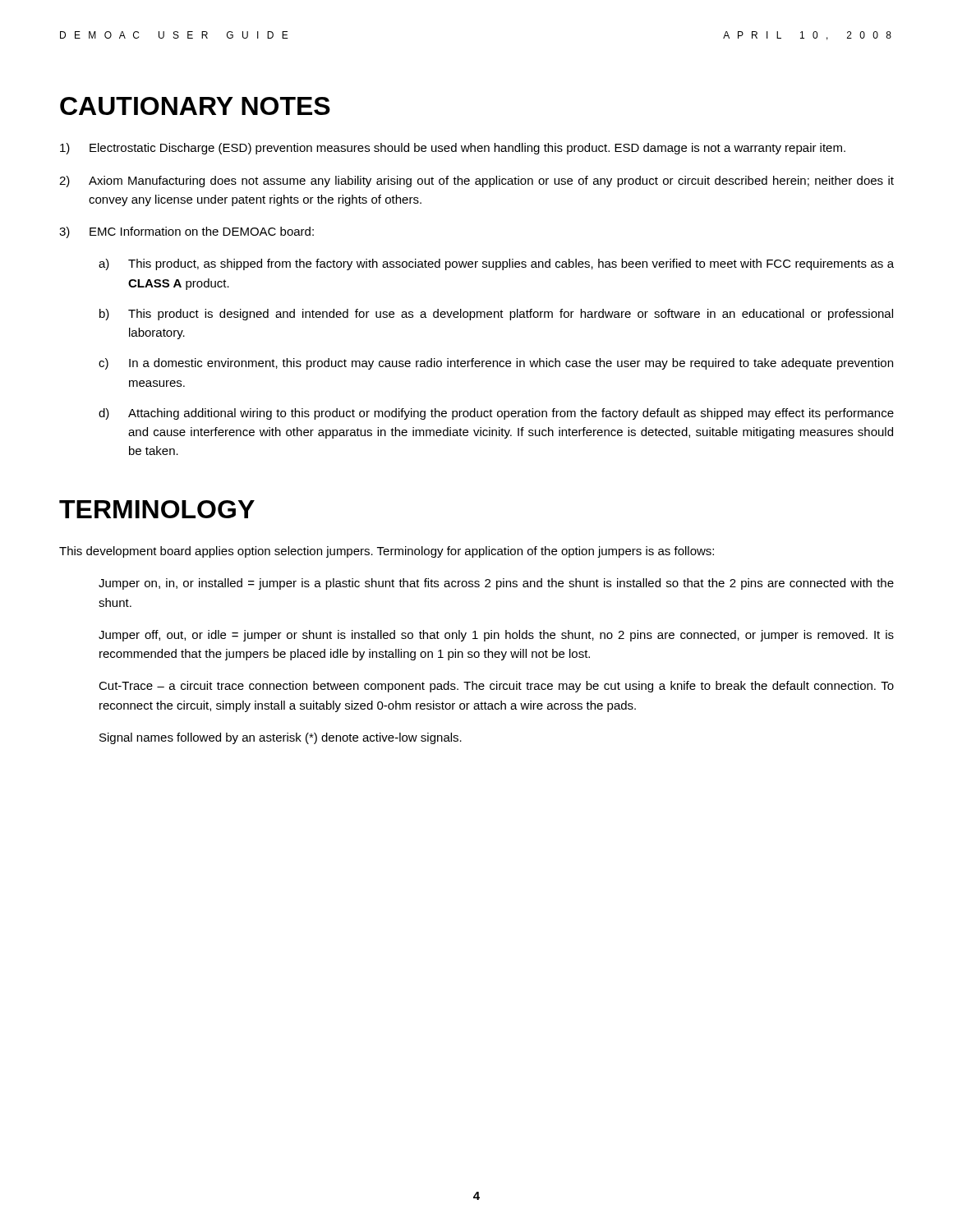Point to the block beginning "Jumper off, out, or"
The height and width of the screenshot is (1232, 953).
pyautogui.click(x=496, y=644)
